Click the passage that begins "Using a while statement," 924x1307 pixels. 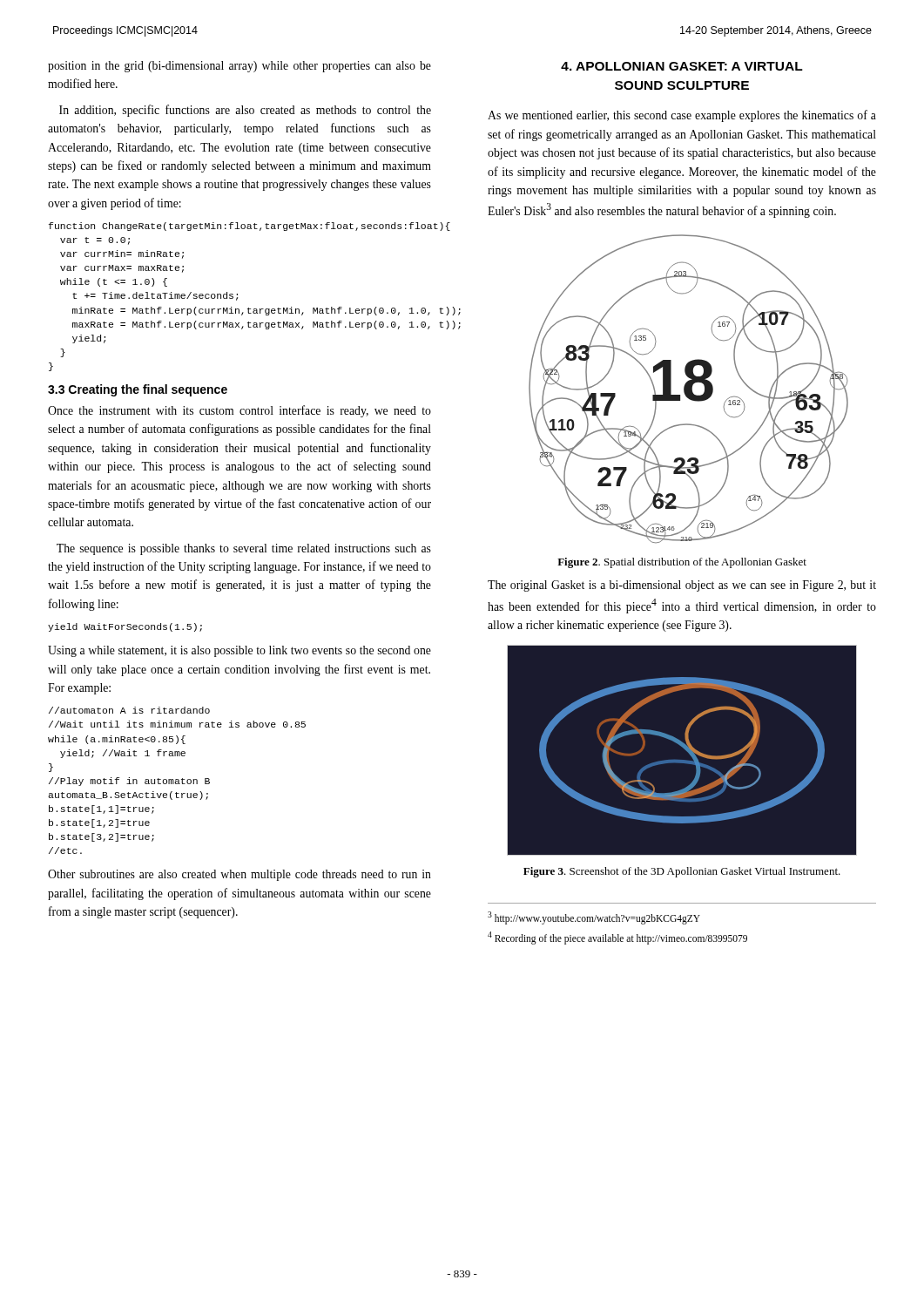(x=239, y=669)
